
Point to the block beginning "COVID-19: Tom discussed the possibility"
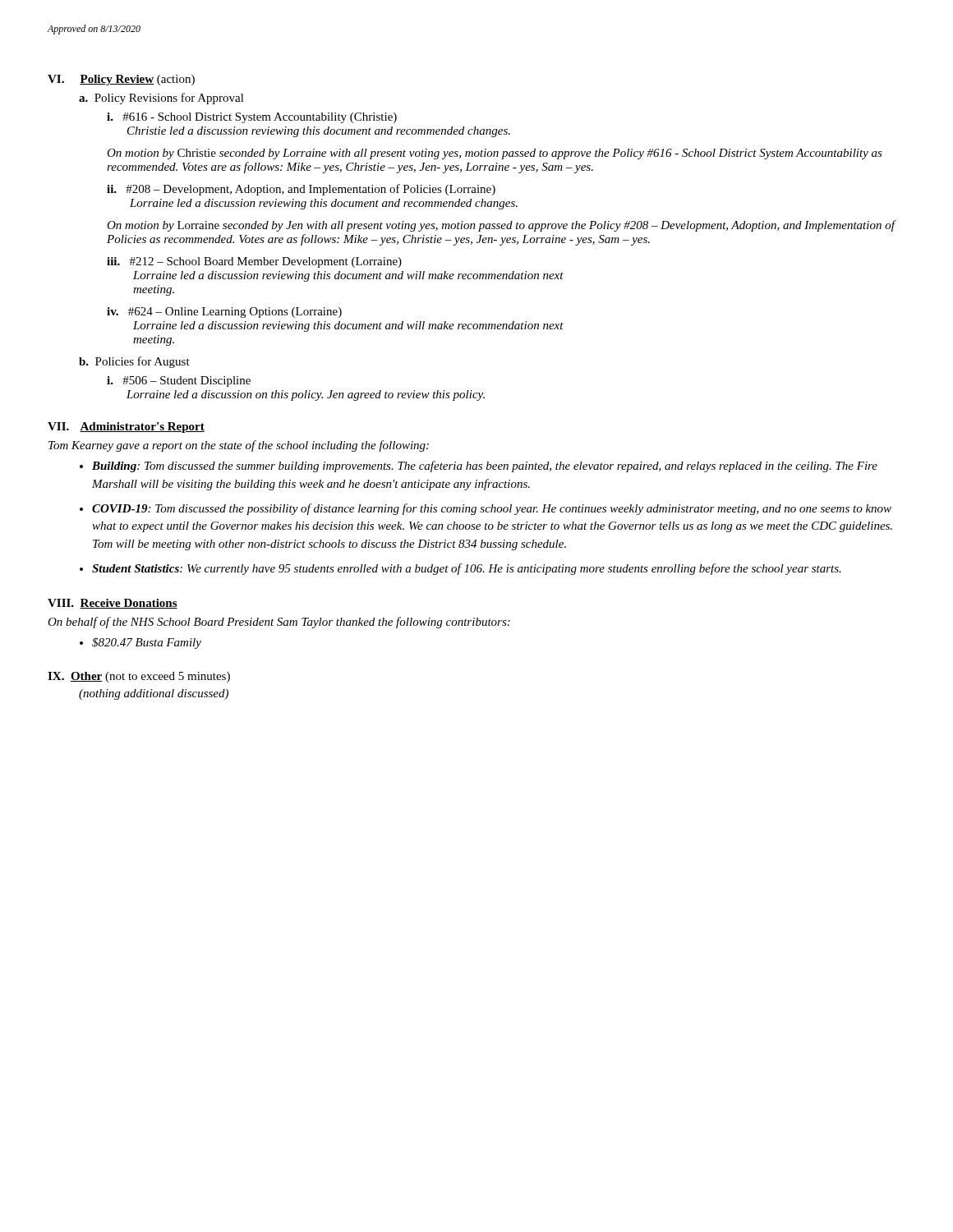493,526
